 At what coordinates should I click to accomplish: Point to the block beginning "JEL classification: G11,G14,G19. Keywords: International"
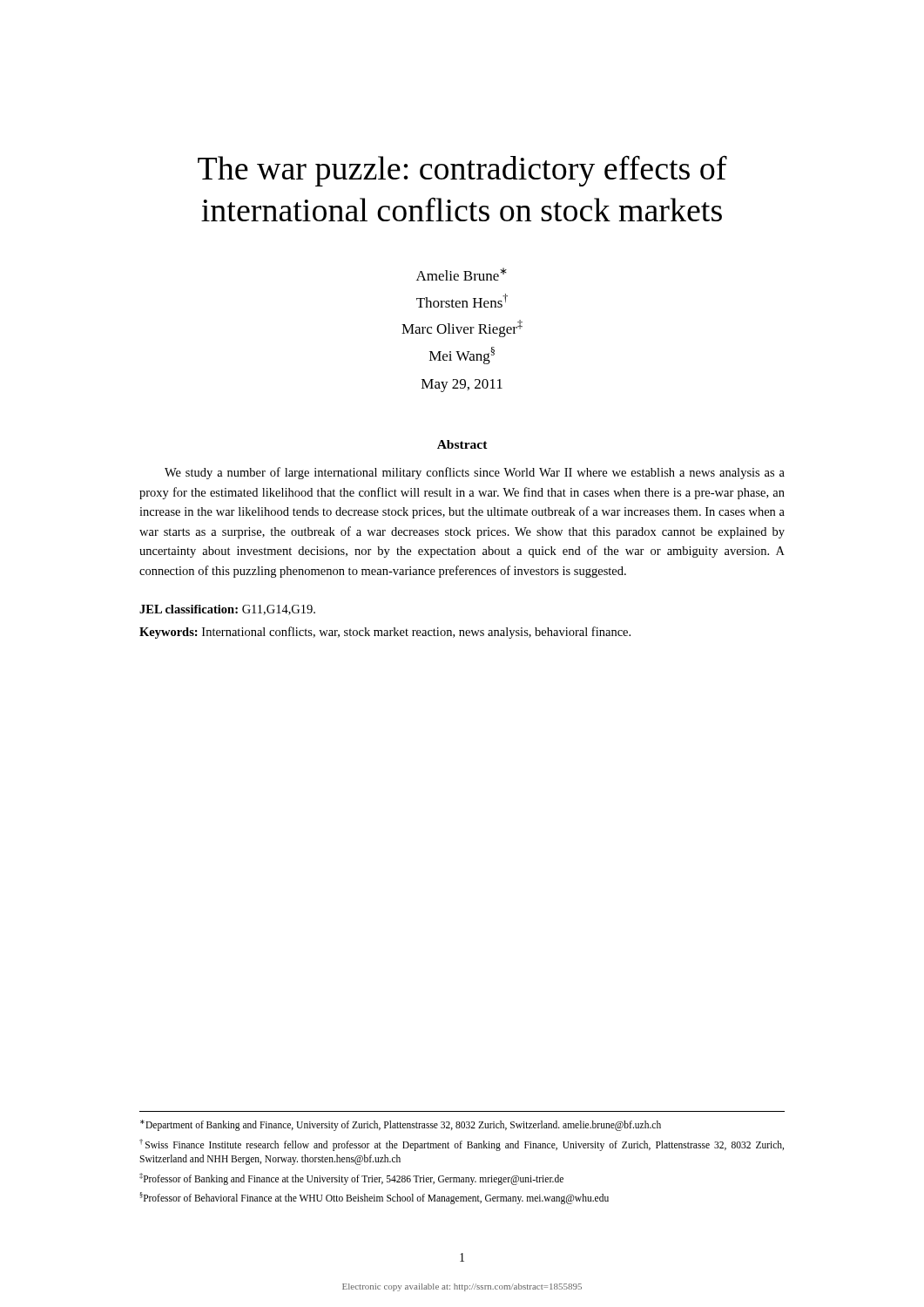(462, 621)
